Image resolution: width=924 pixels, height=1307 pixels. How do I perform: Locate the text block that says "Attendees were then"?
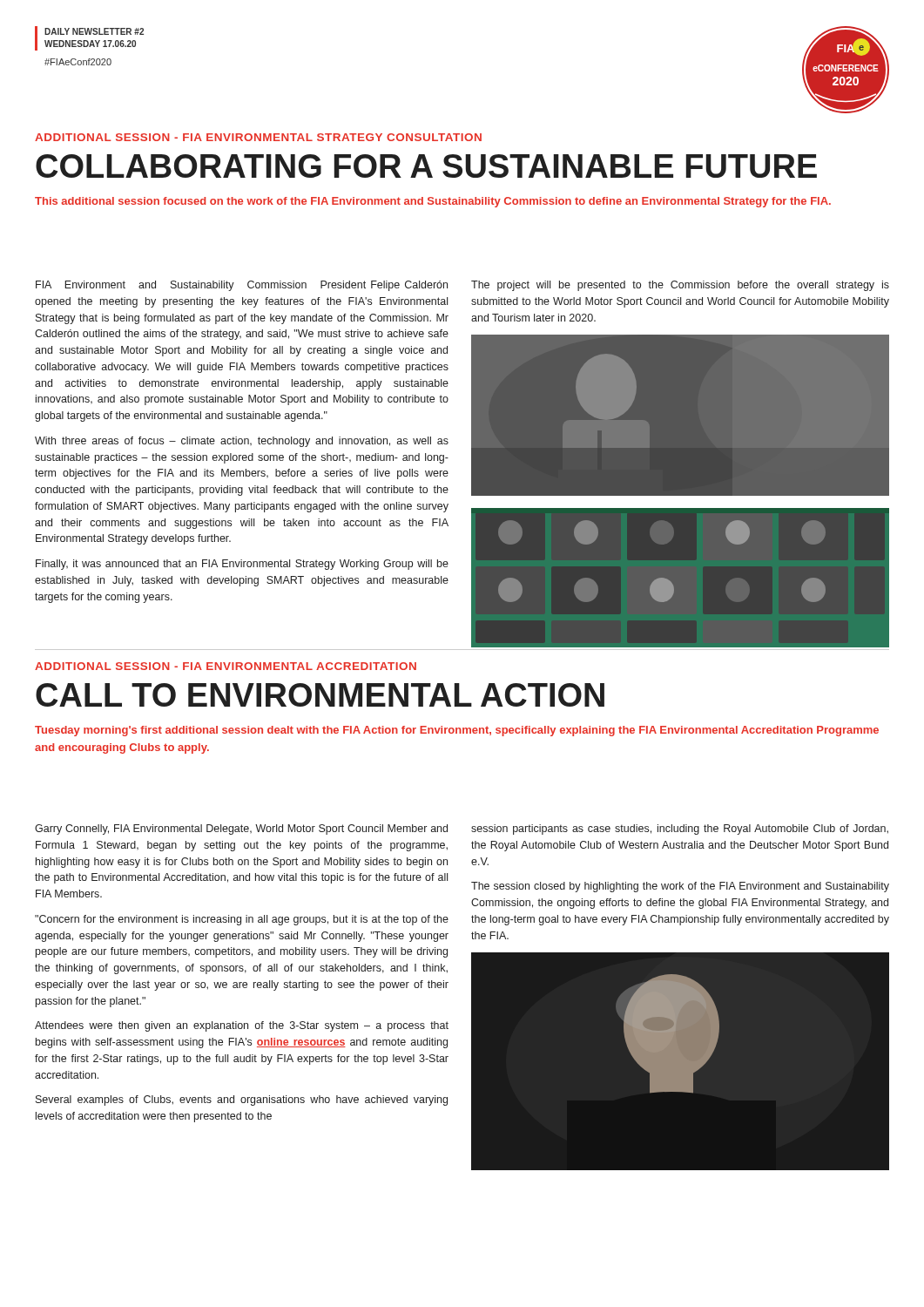coord(242,1050)
